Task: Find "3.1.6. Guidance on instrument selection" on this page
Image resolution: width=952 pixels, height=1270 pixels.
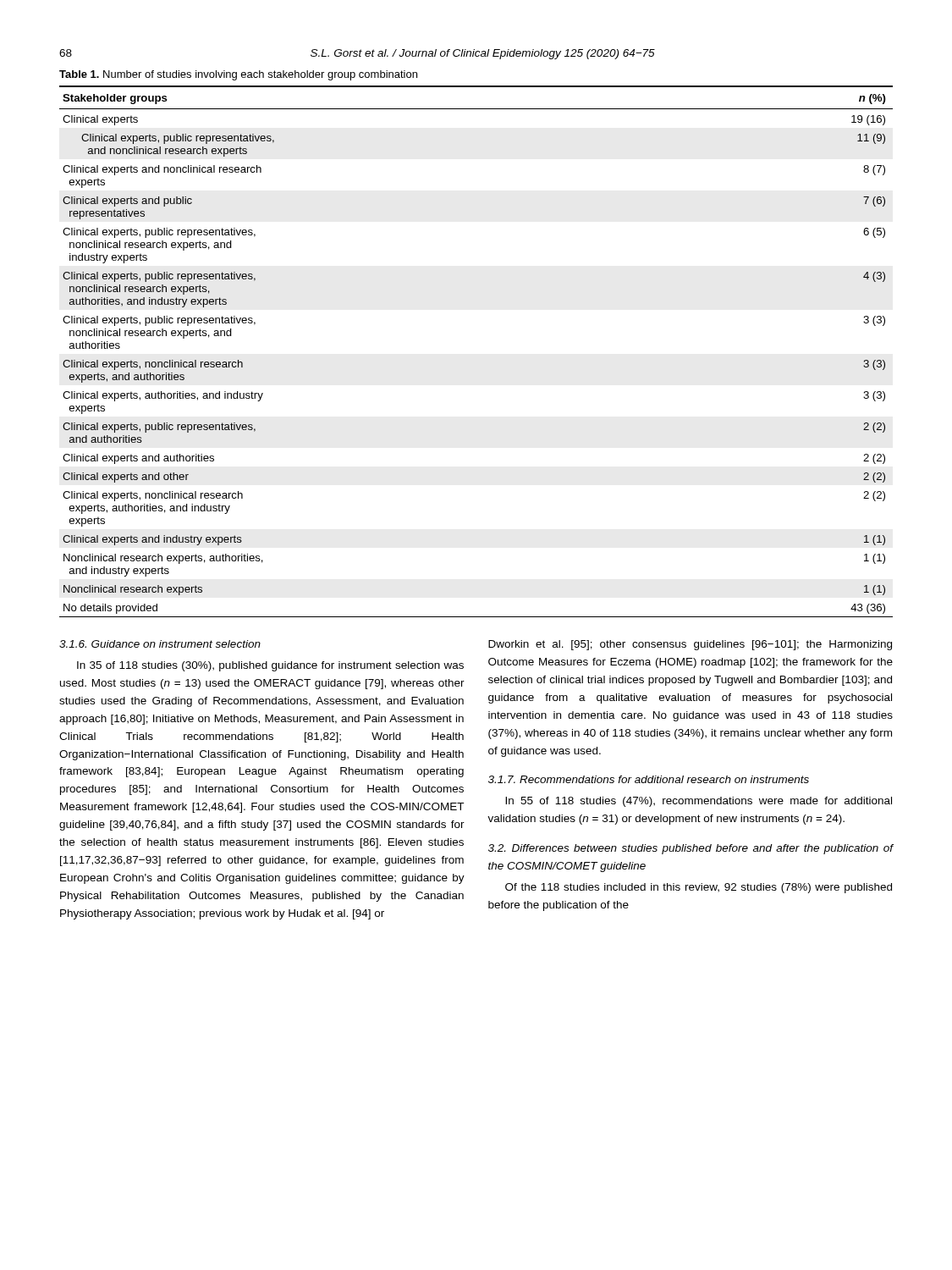Action: pos(160,644)
